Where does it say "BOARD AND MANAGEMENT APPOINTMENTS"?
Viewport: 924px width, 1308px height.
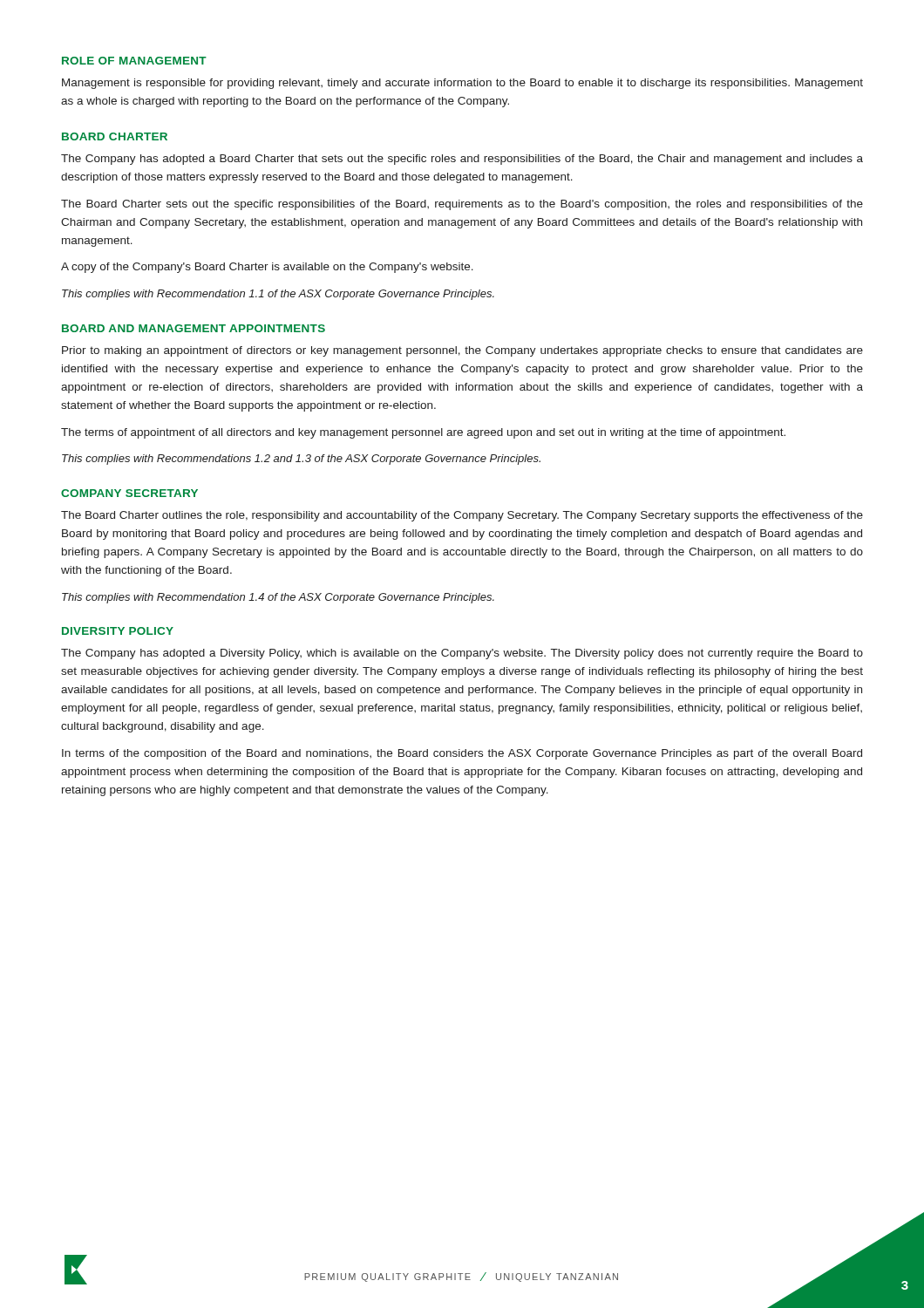click(193, 328)
